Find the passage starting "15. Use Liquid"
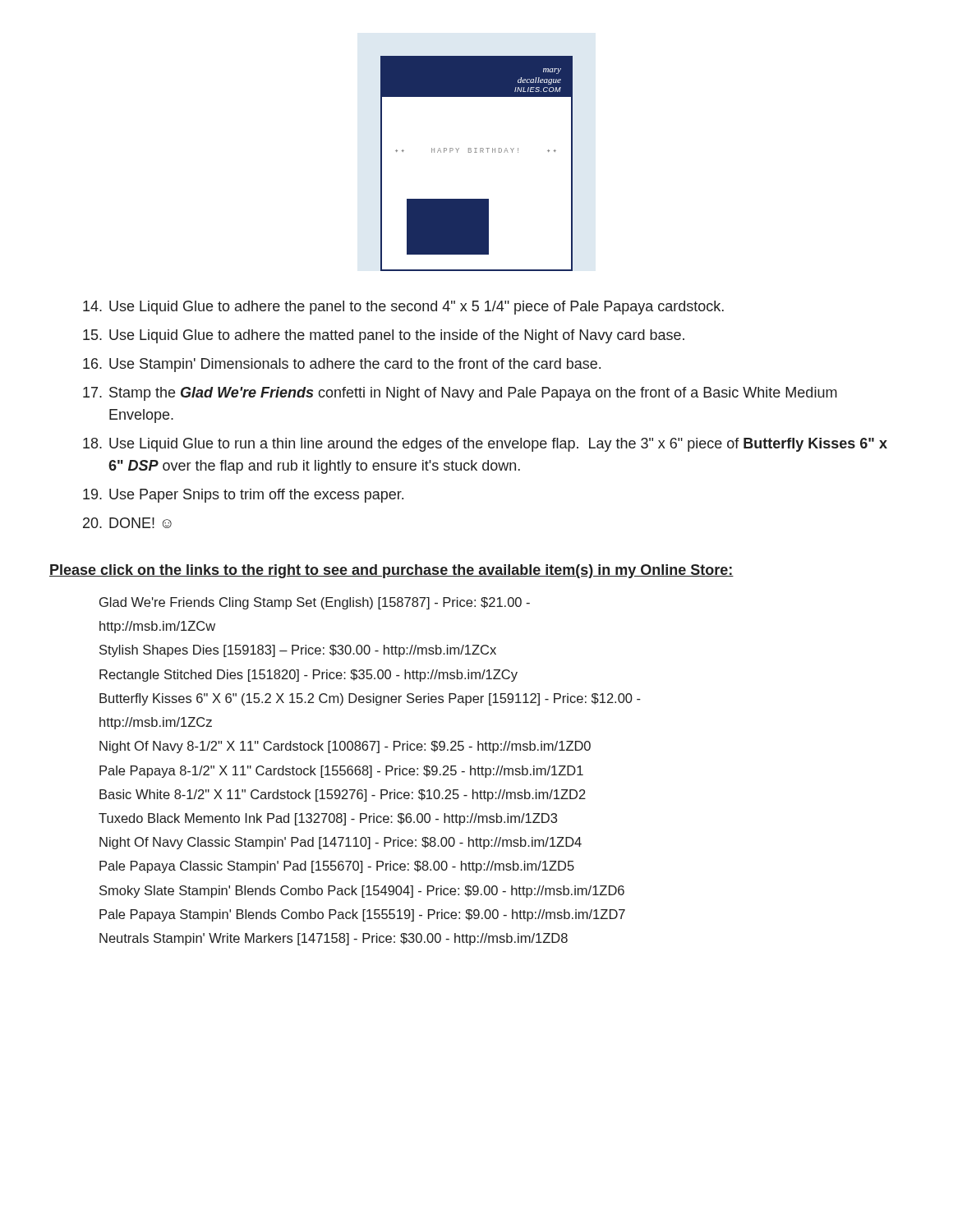The height and width of the screenshot is (1232, 953). (493, 335)
